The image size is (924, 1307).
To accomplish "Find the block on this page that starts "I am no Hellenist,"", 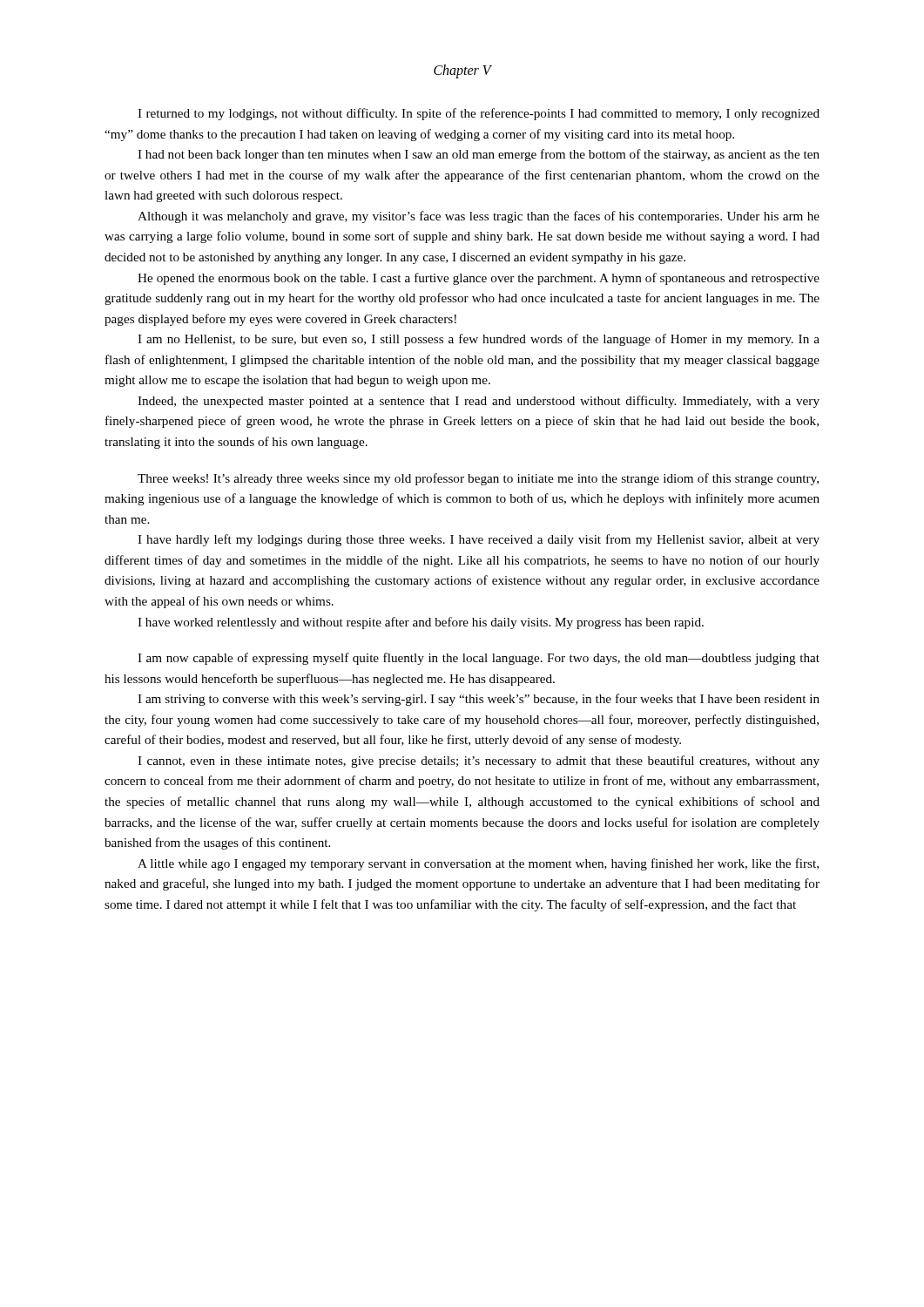I will [462, 359].
